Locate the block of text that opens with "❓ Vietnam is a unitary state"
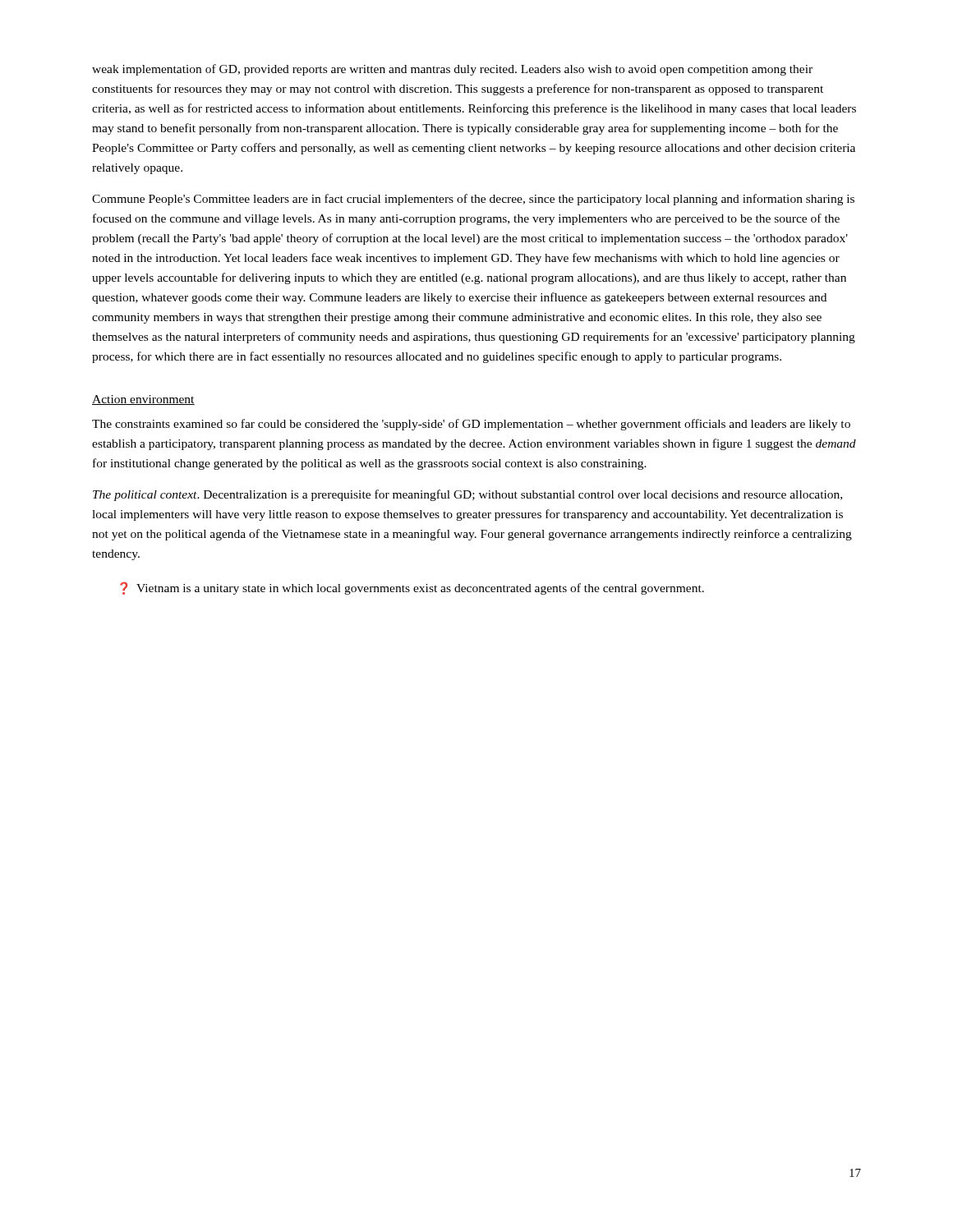 (489, 588)
